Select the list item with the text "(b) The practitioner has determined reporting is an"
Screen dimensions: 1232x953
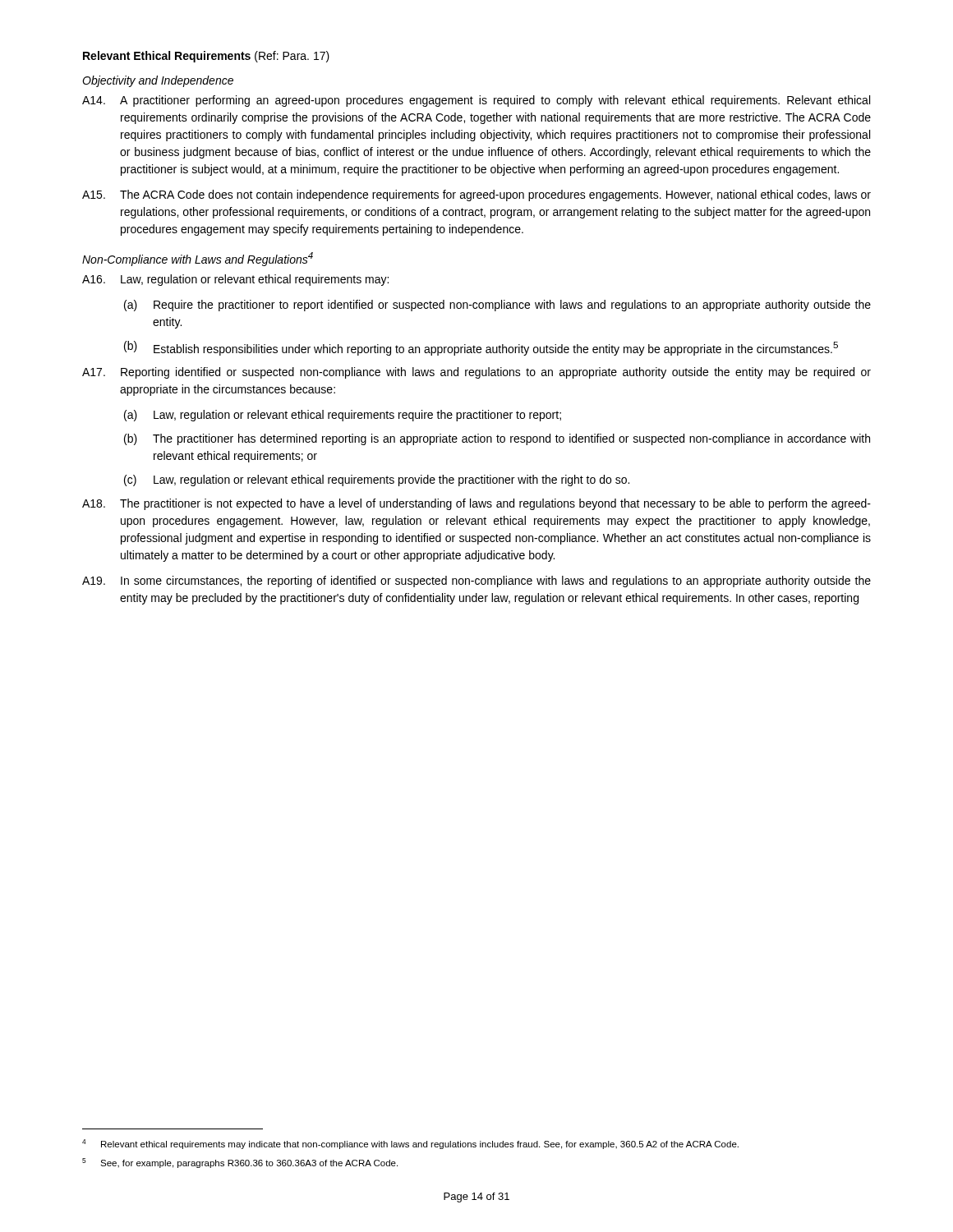click(x=497, y=448)
